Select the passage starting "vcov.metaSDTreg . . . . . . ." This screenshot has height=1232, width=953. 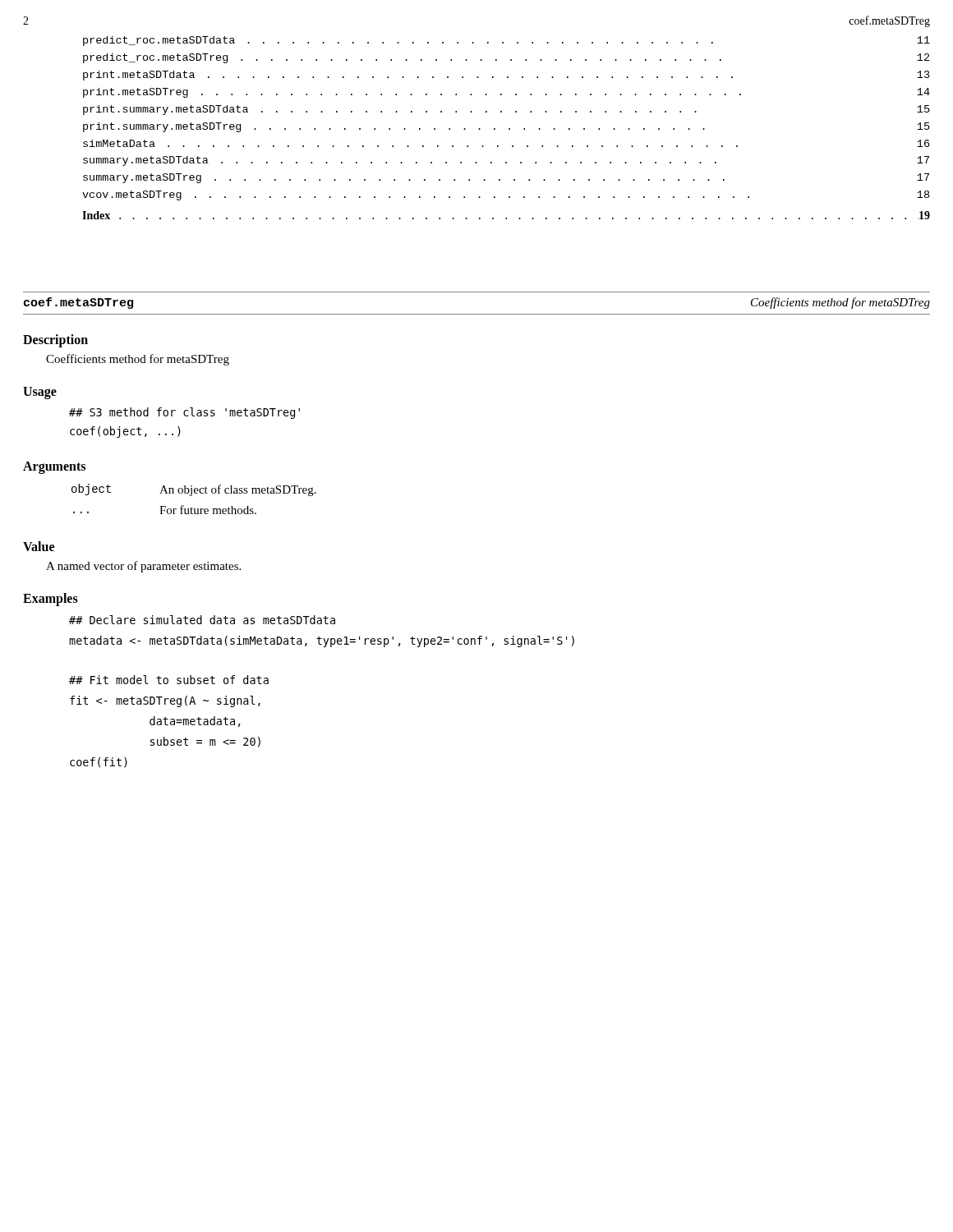click(x=506, y=196)
